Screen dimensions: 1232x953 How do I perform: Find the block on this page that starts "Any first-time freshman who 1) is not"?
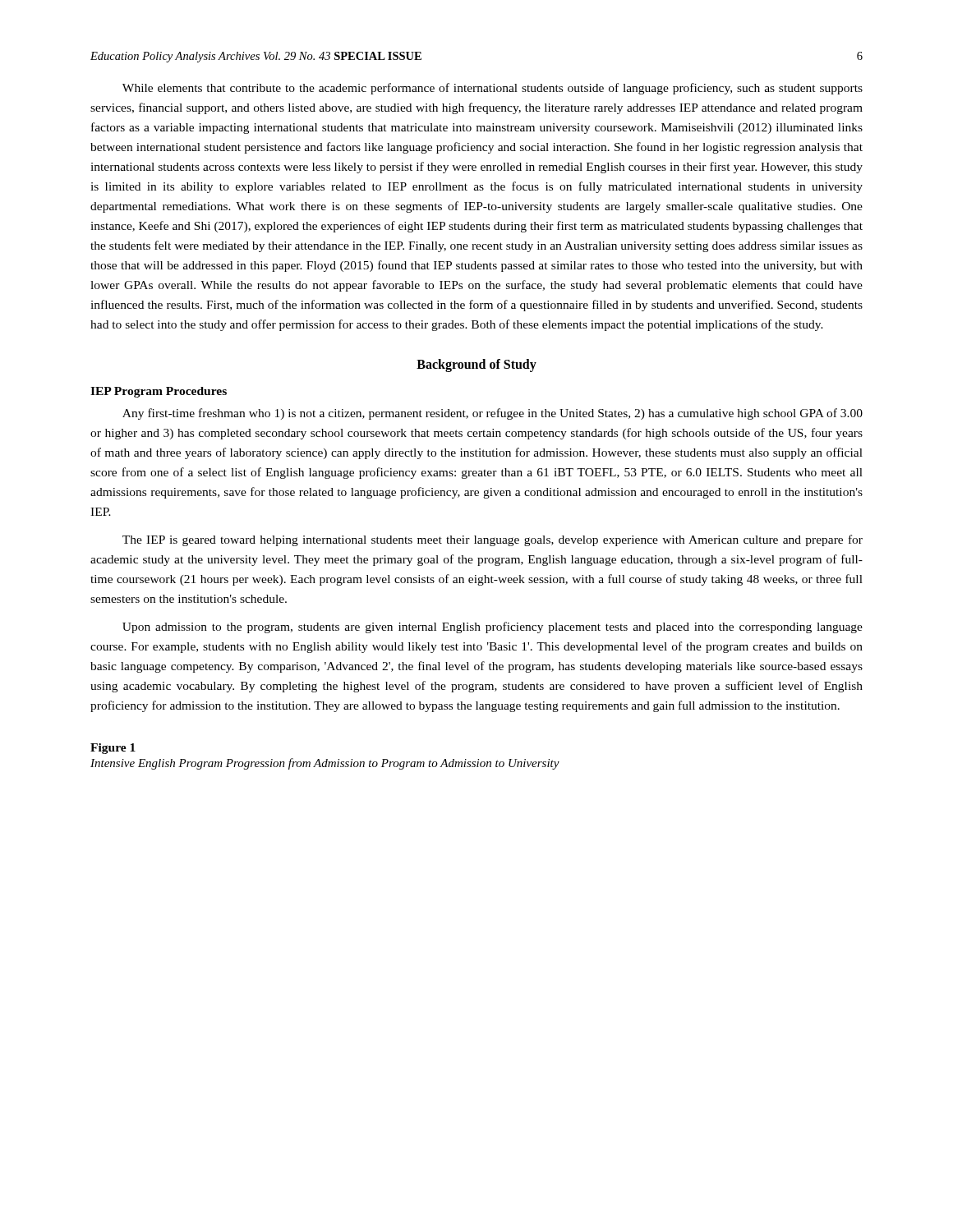[x=476, y=463]
